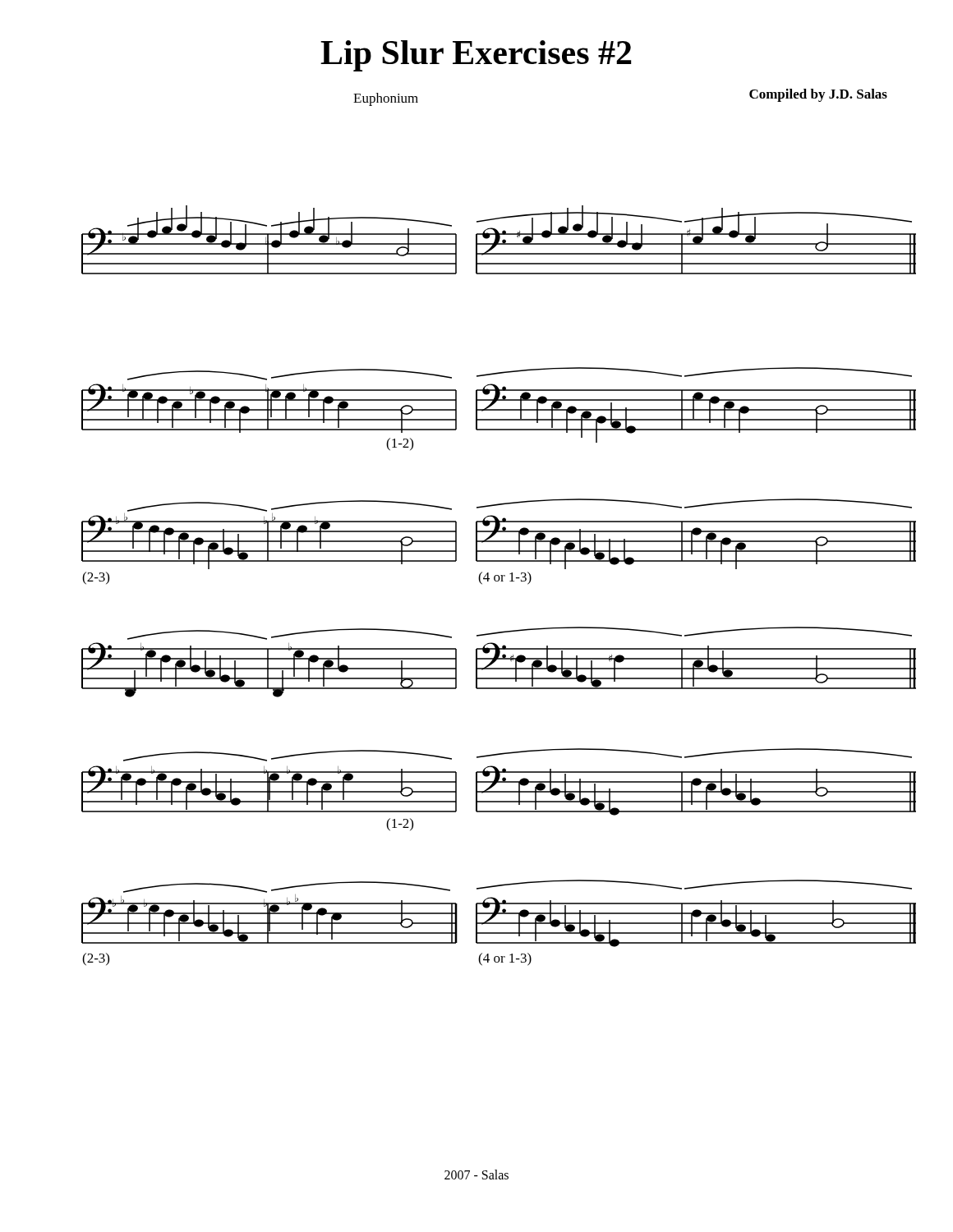Find the block starting "Compiled by J.D. Salas"
This screenshot has height=1232, width=953.
coord(818,94)
